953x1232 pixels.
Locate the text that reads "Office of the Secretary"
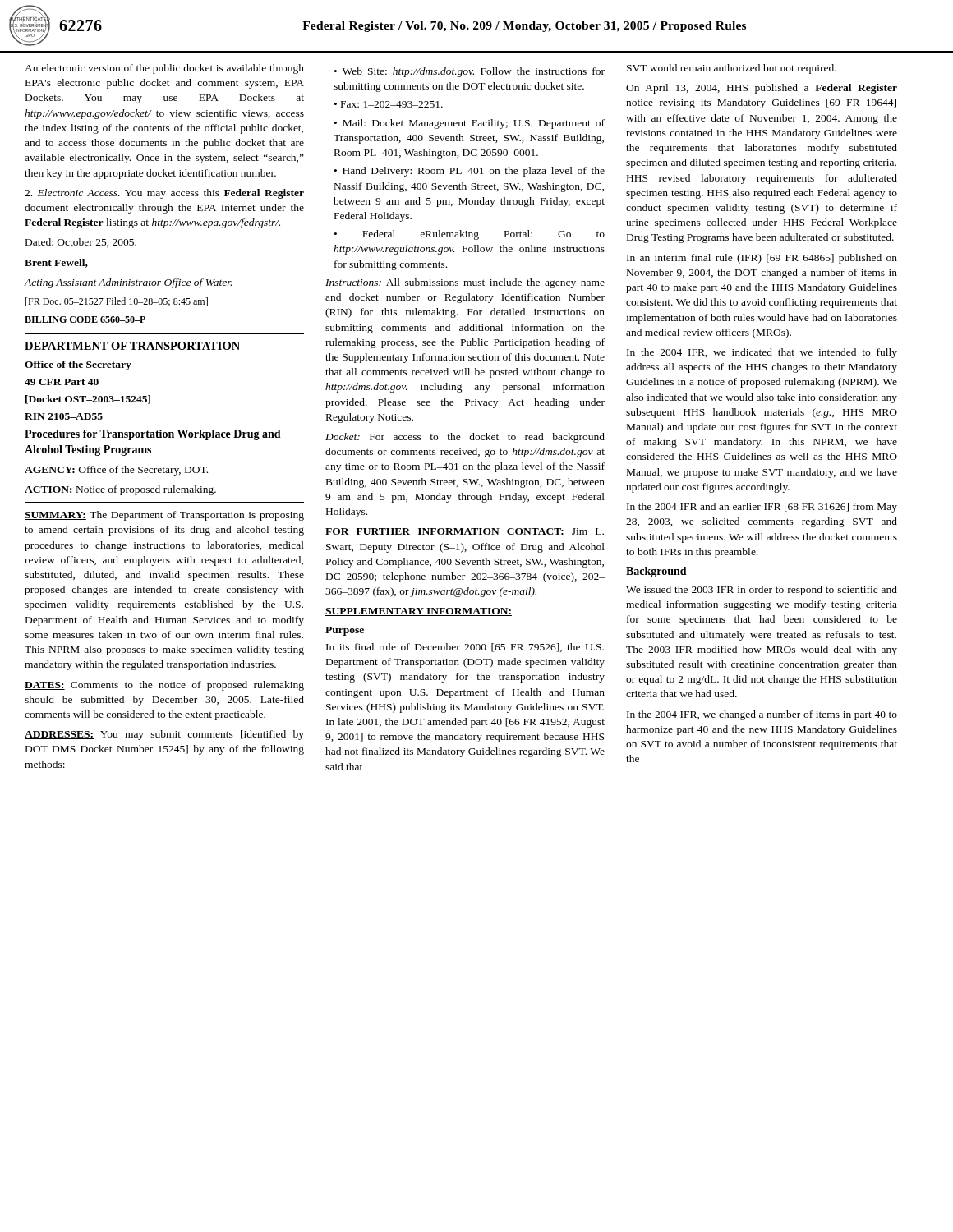pyautogui.click(x=78, y=365)
